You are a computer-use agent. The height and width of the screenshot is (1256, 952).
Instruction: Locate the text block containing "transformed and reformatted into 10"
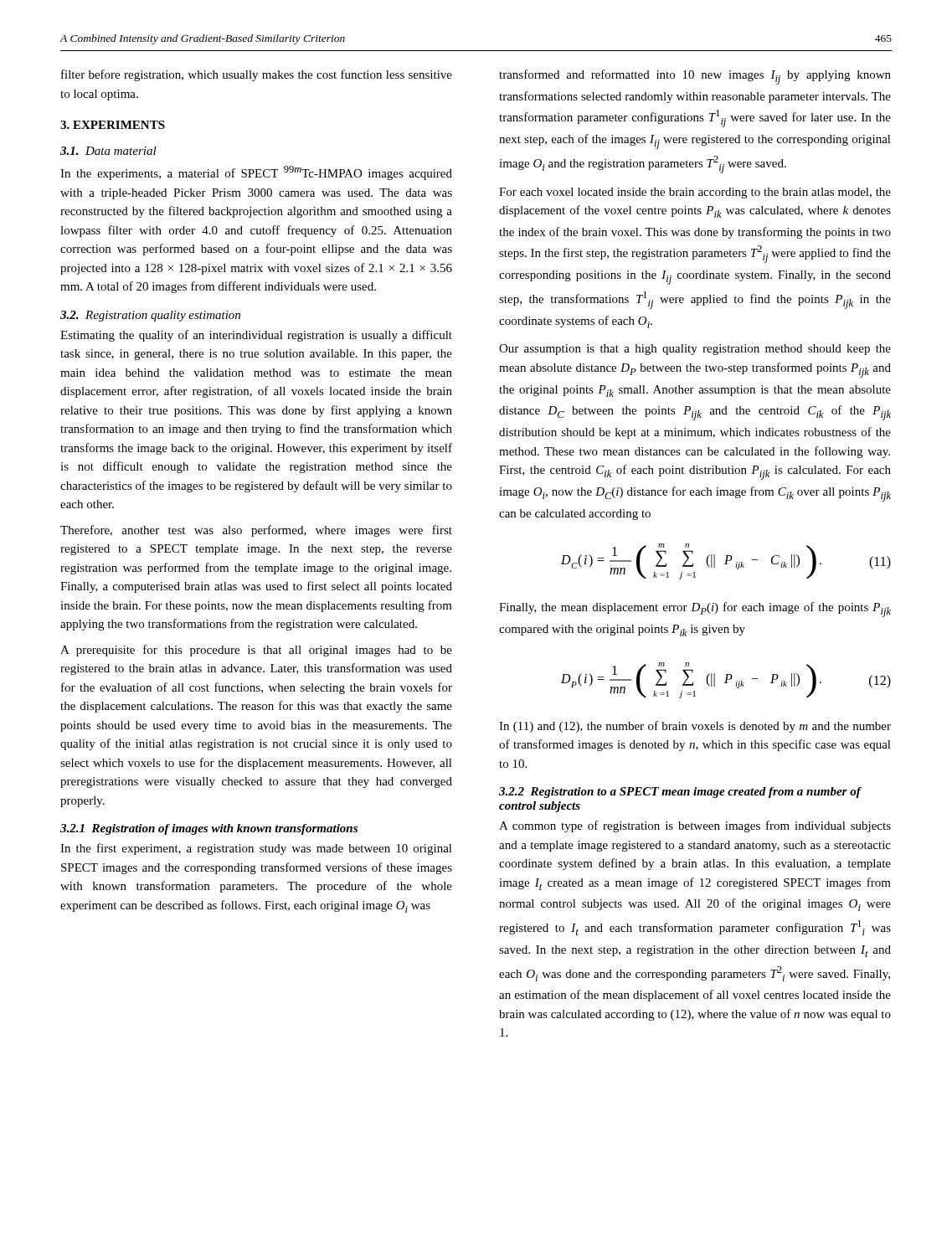(x=695, y=120)
